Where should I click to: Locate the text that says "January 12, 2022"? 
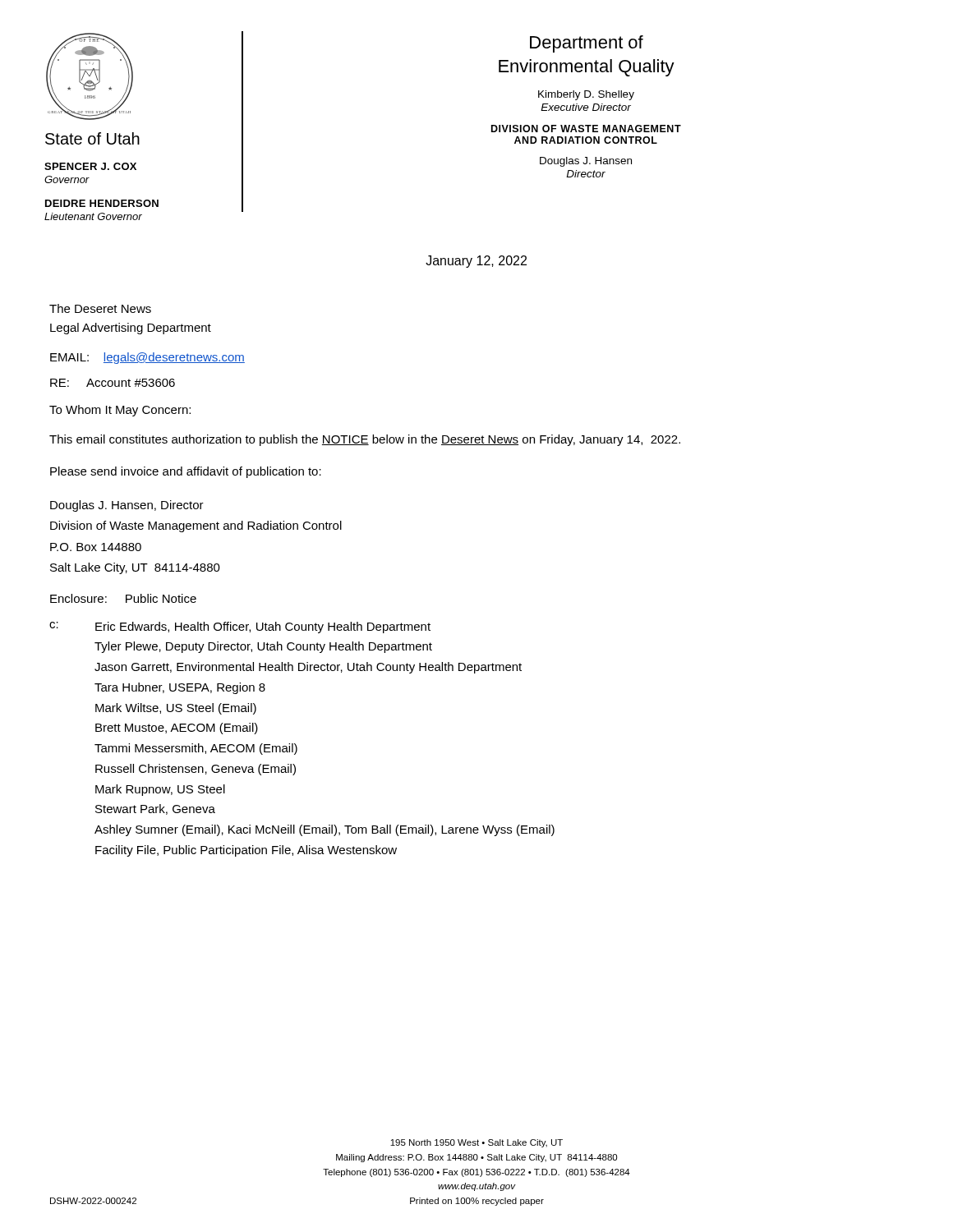pos(476,261)
